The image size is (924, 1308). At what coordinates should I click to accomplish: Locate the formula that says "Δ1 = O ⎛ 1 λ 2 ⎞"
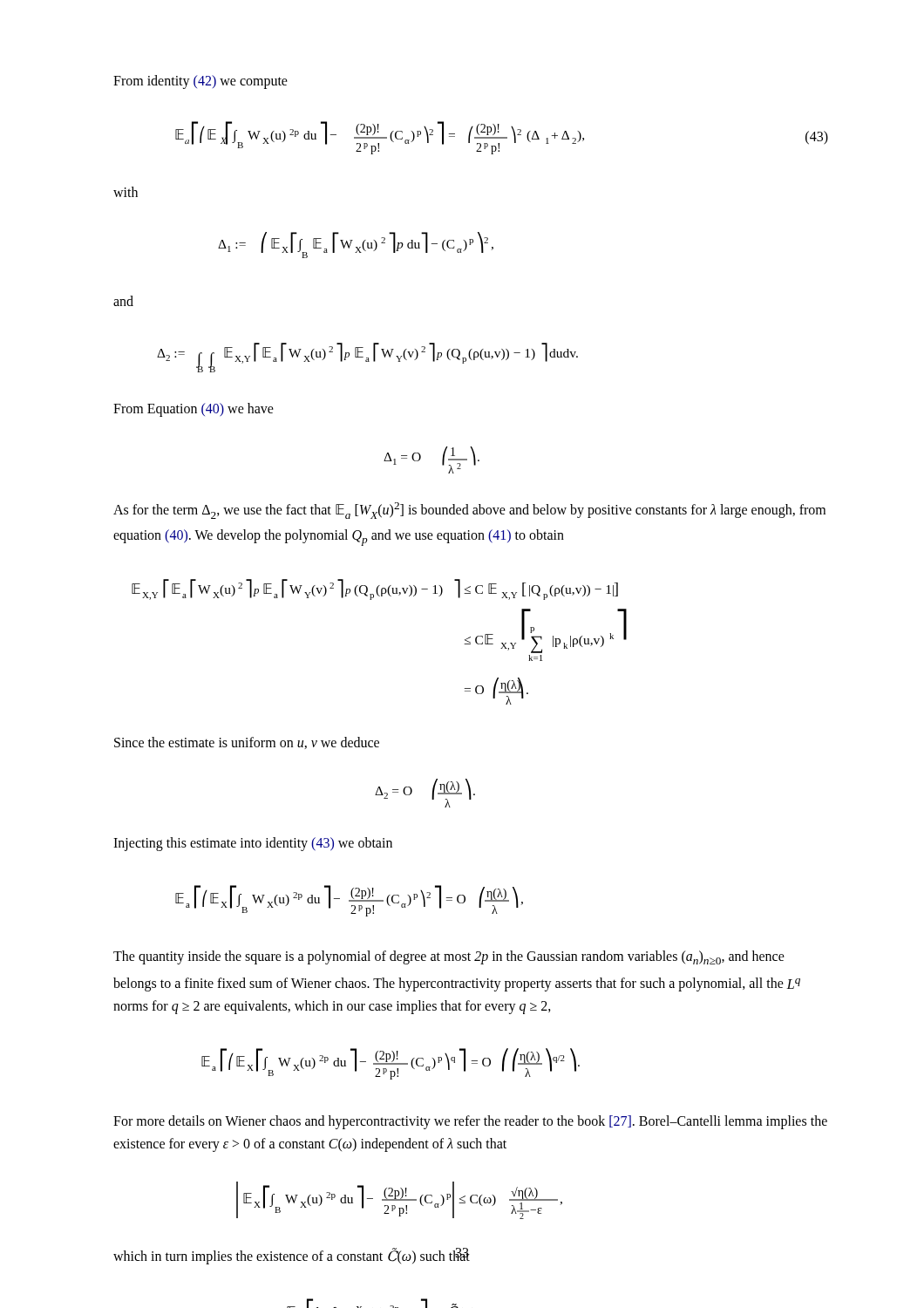(x=471, y=458)
